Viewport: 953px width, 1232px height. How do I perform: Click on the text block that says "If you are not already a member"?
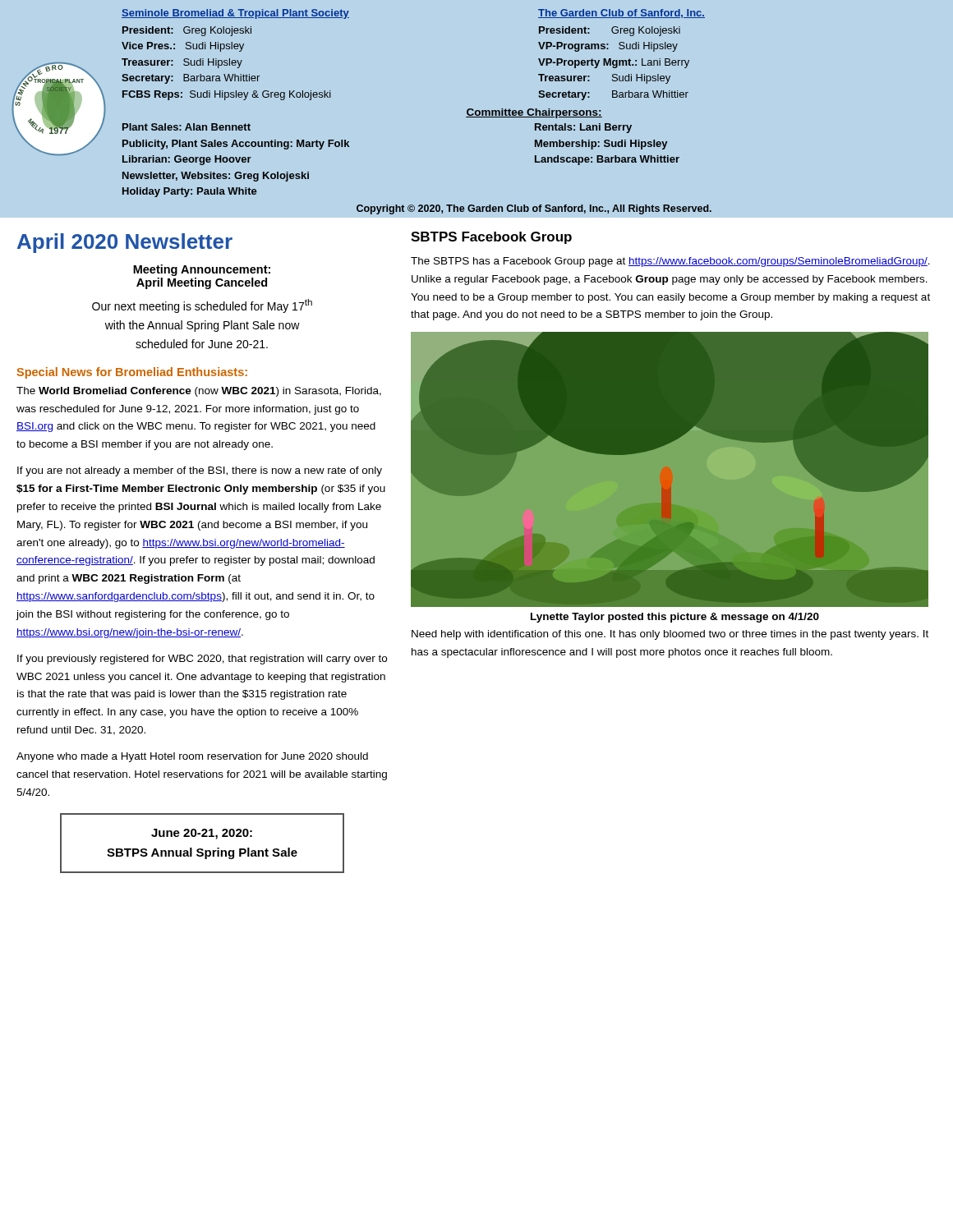[201, 551]
